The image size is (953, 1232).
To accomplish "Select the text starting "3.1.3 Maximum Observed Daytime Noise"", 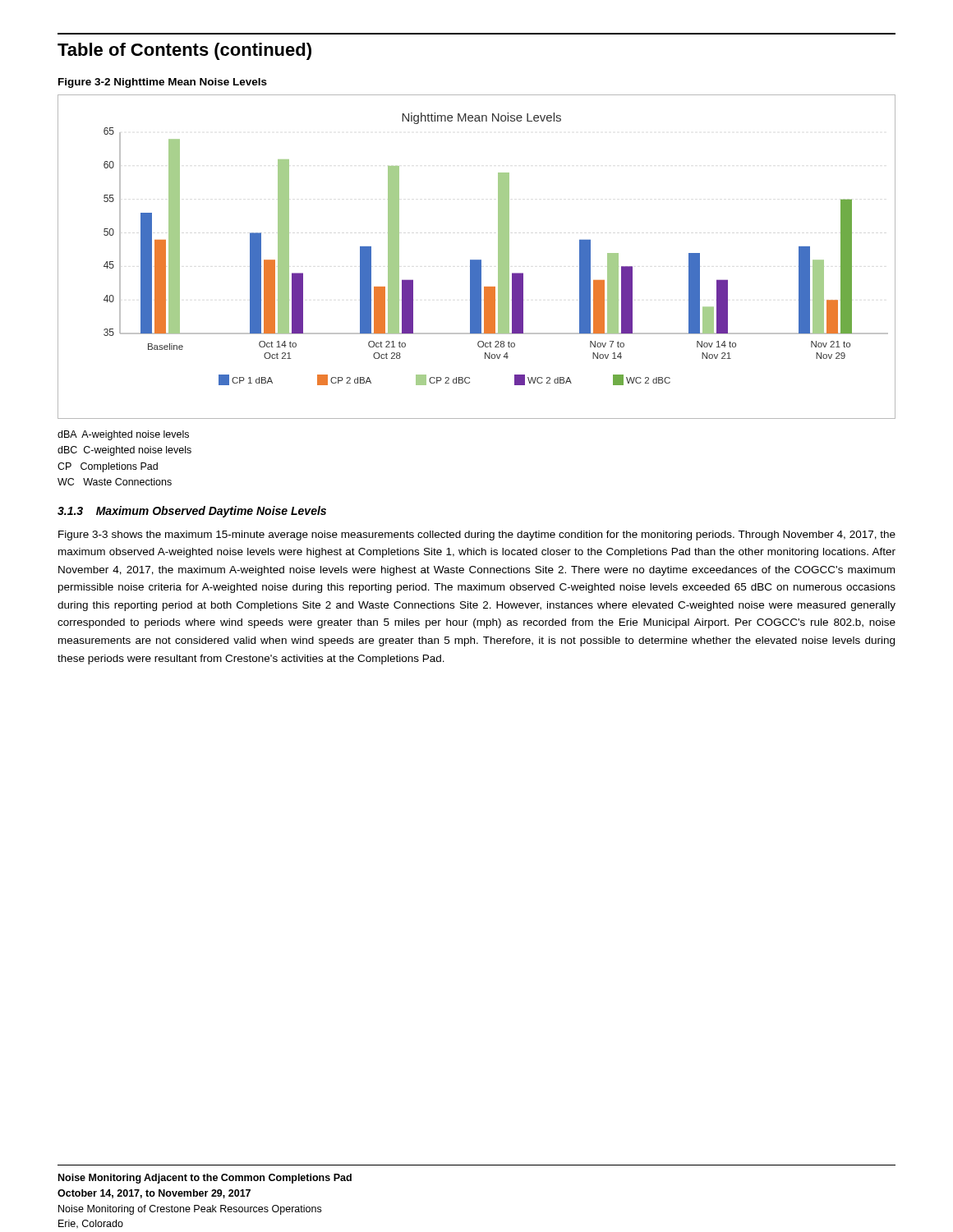I will [x=192, y=510].
